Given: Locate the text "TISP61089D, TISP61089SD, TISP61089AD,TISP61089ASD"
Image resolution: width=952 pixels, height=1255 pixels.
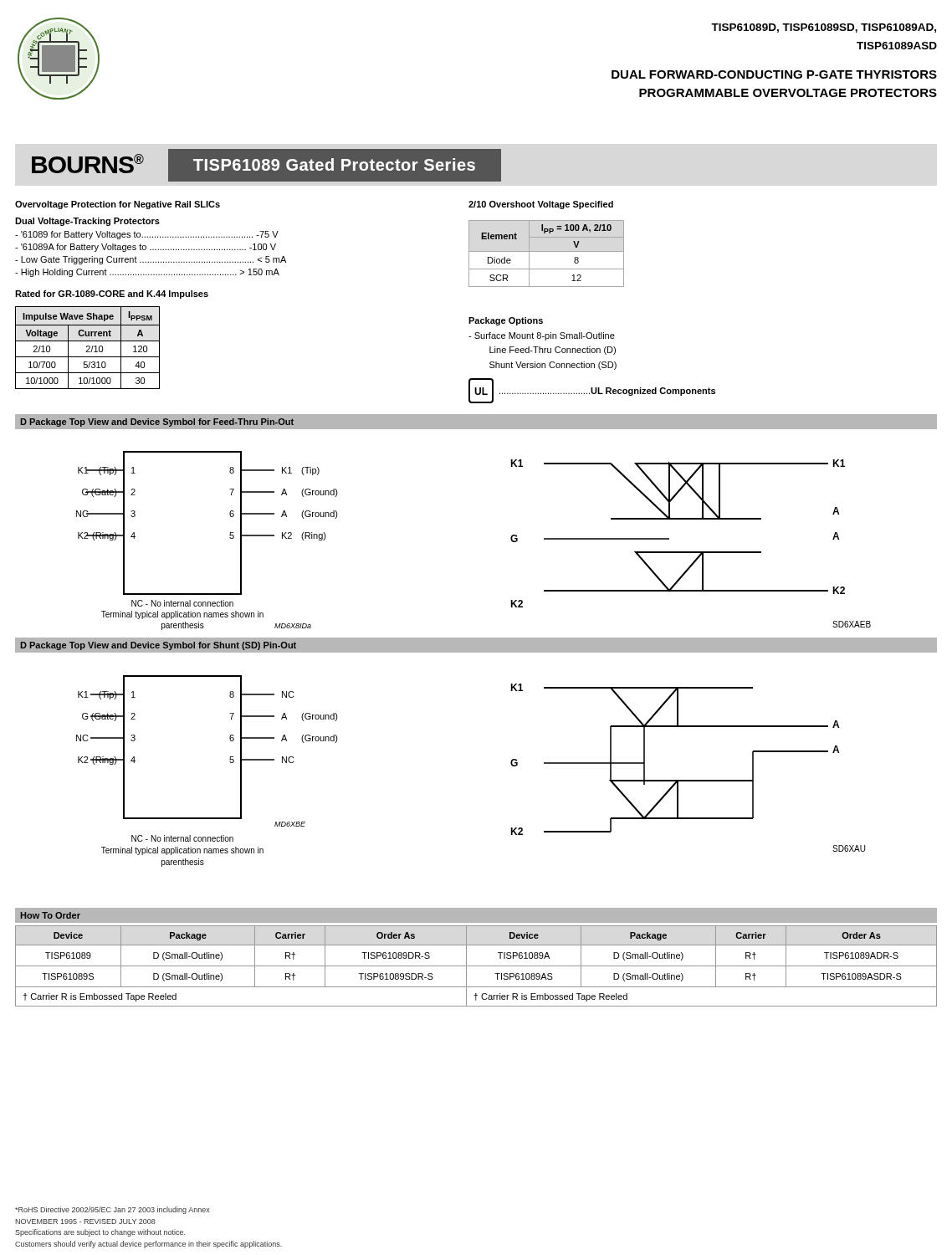Looking at the screenshot, I should click(824, 36).
